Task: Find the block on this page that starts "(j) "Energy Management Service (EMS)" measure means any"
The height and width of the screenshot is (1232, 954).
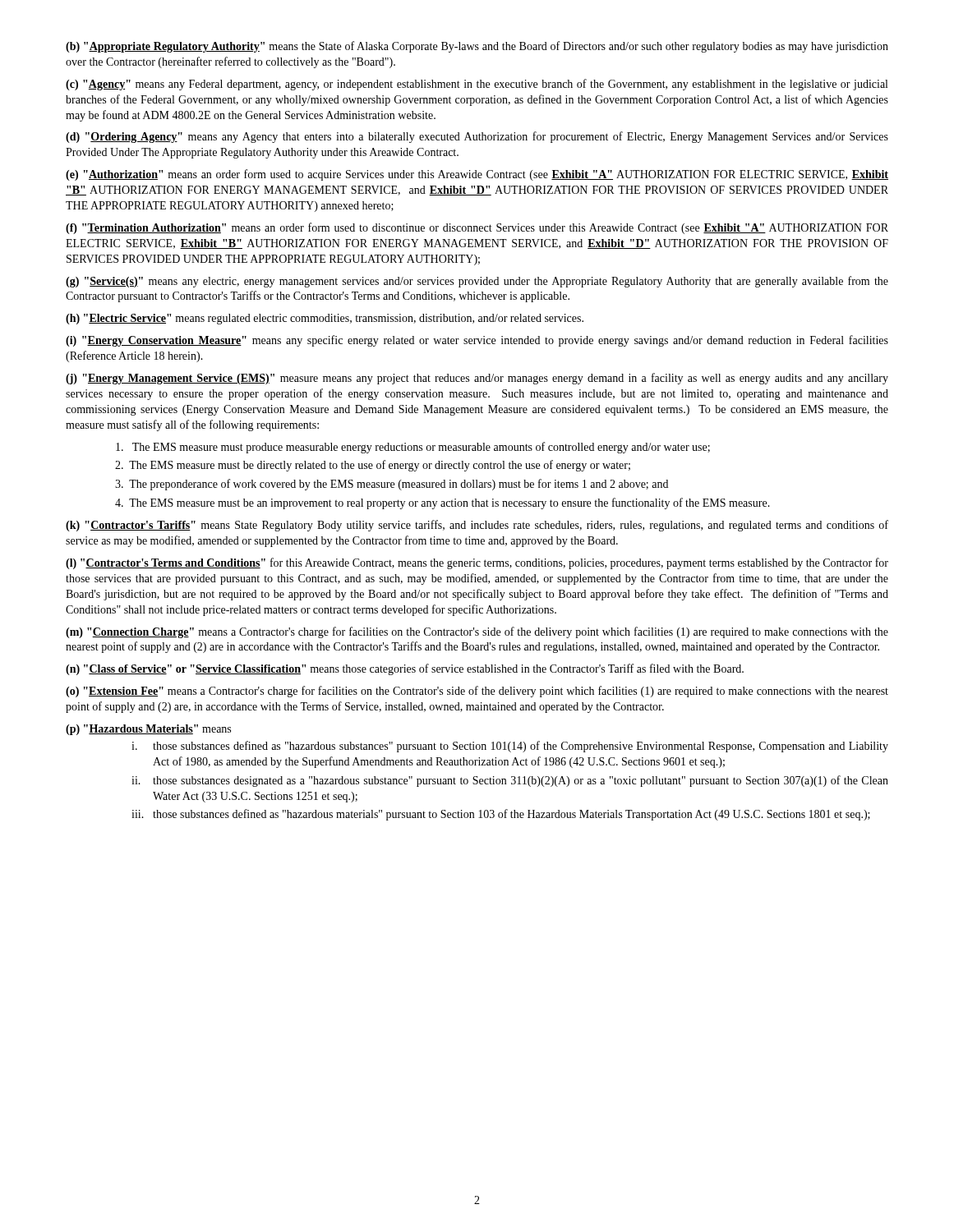Action: [x=477, y=402]
